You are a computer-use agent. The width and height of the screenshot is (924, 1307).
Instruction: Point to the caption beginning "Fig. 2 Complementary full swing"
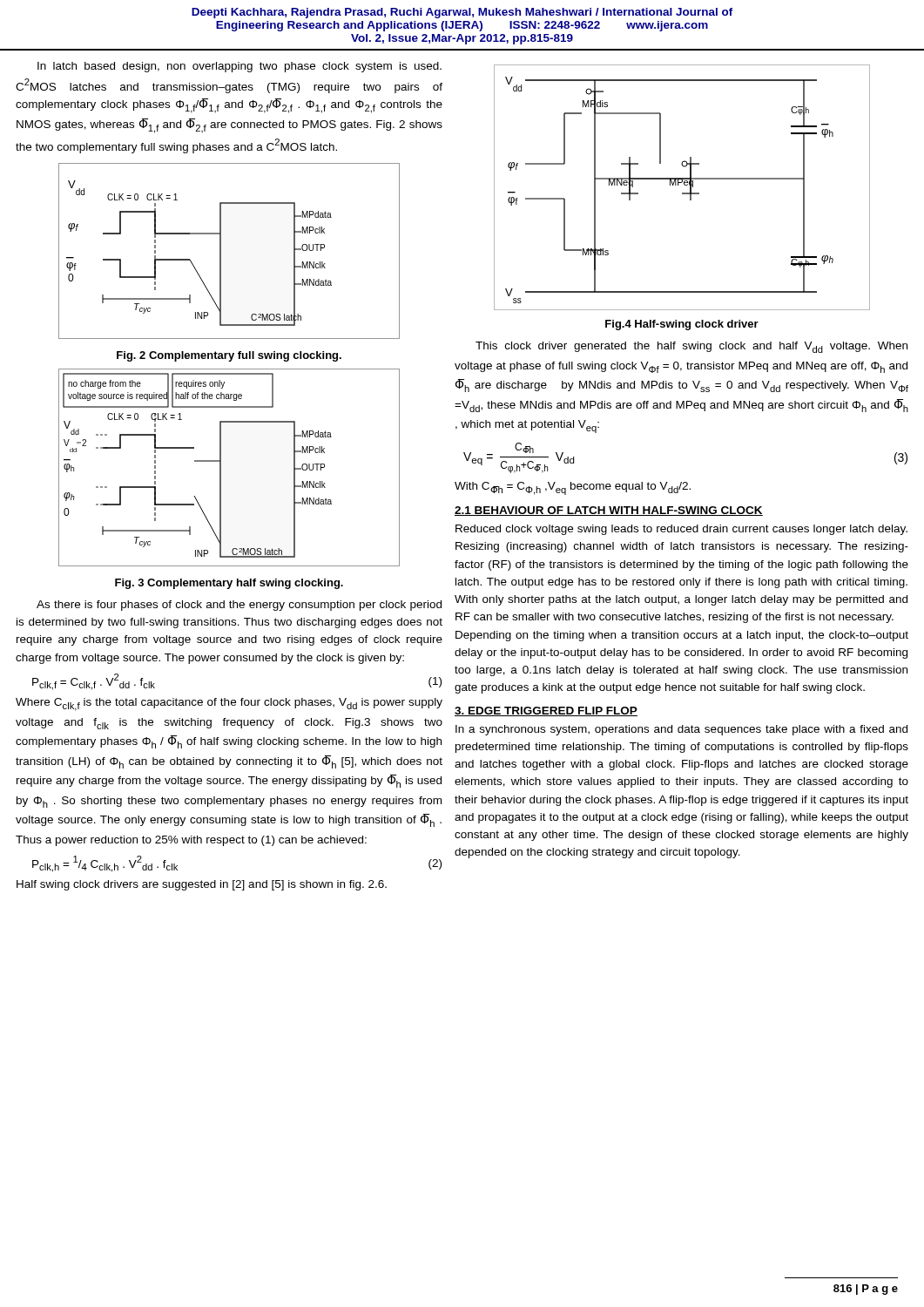(x=229, y=355)
